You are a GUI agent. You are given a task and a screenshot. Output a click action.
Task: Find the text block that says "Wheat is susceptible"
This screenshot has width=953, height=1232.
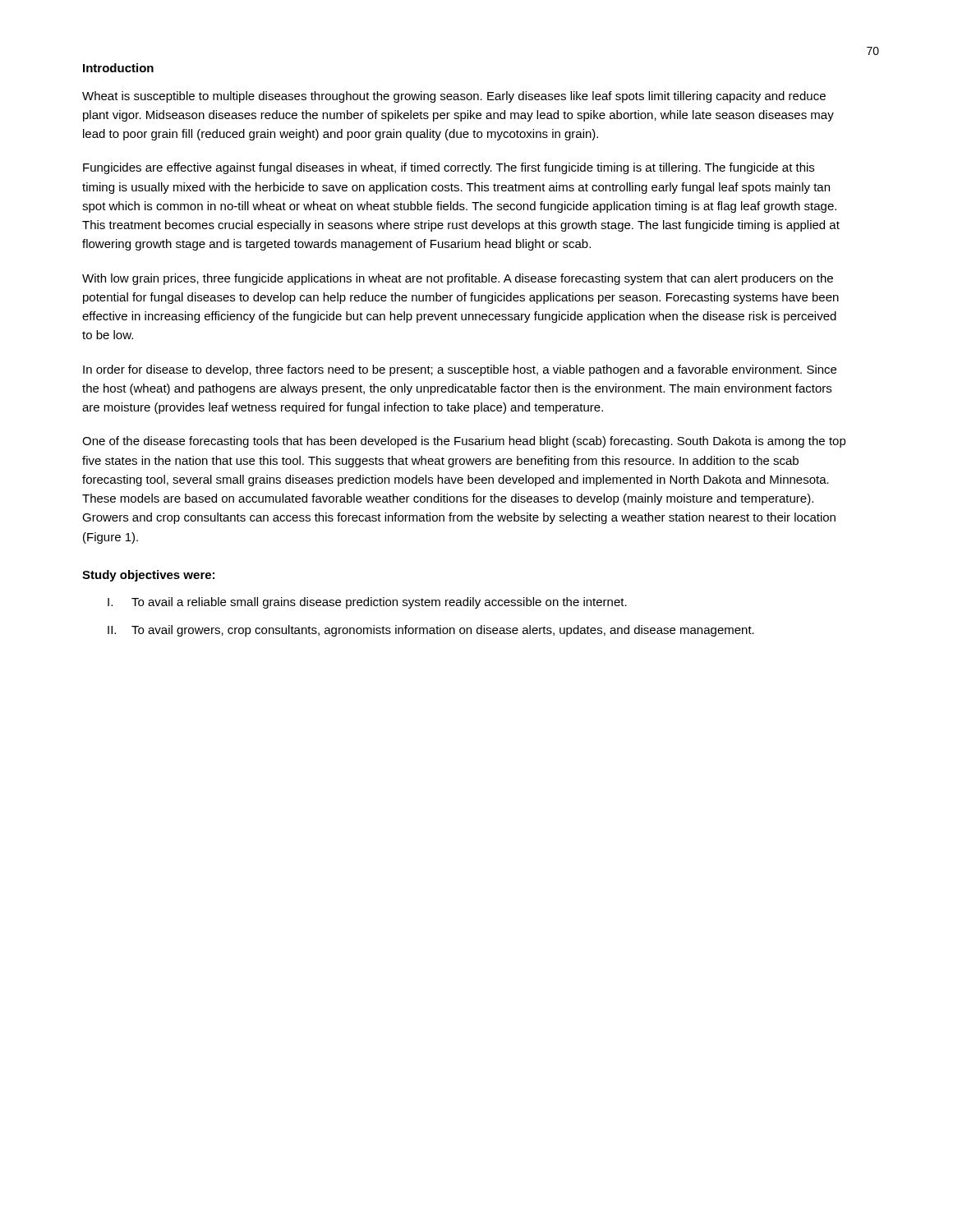(x=458, y=114)
